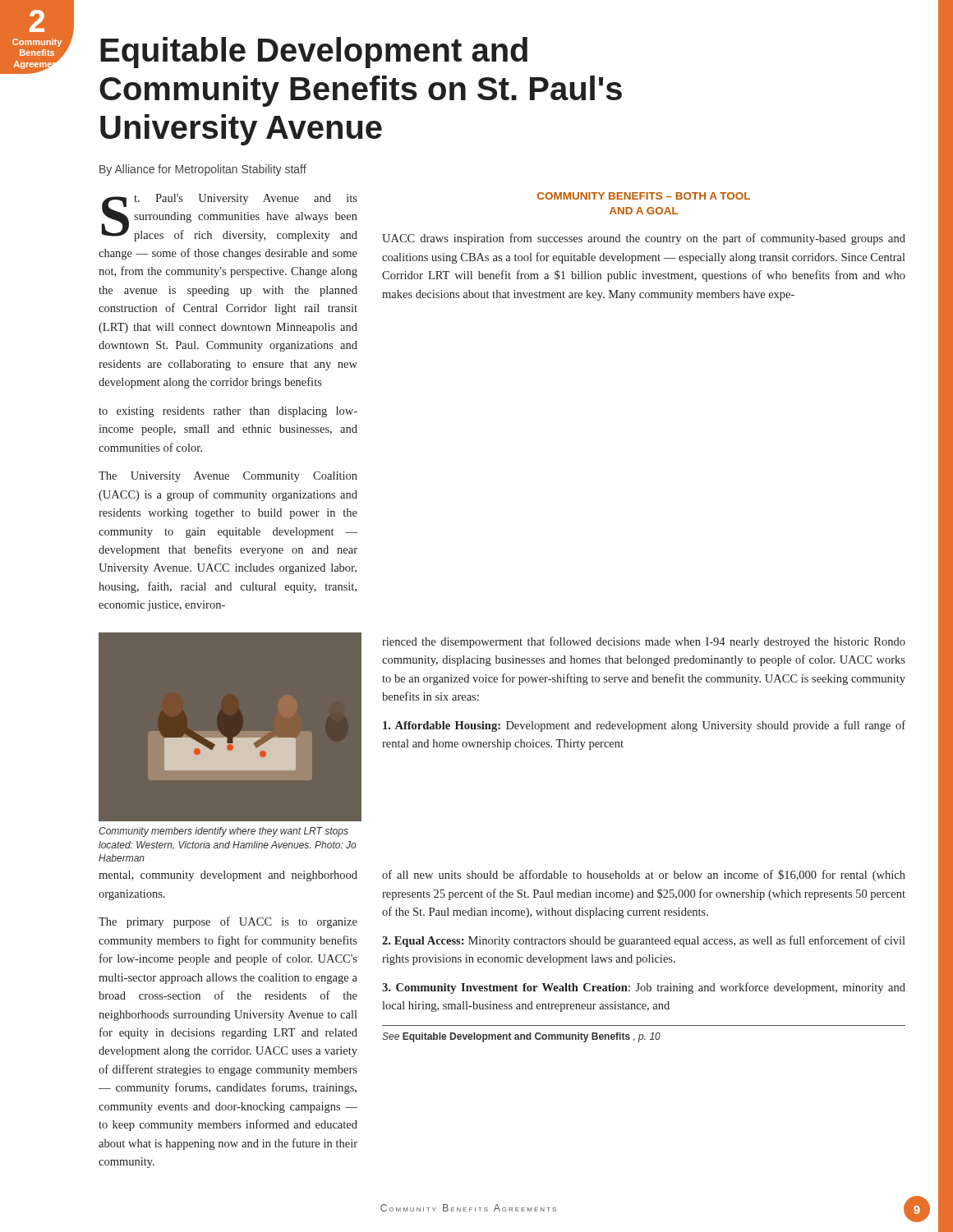
Task: Find the block on this page that starts "Affordable Housing: Development and redevelopment along University"
Action: point(644,734)
